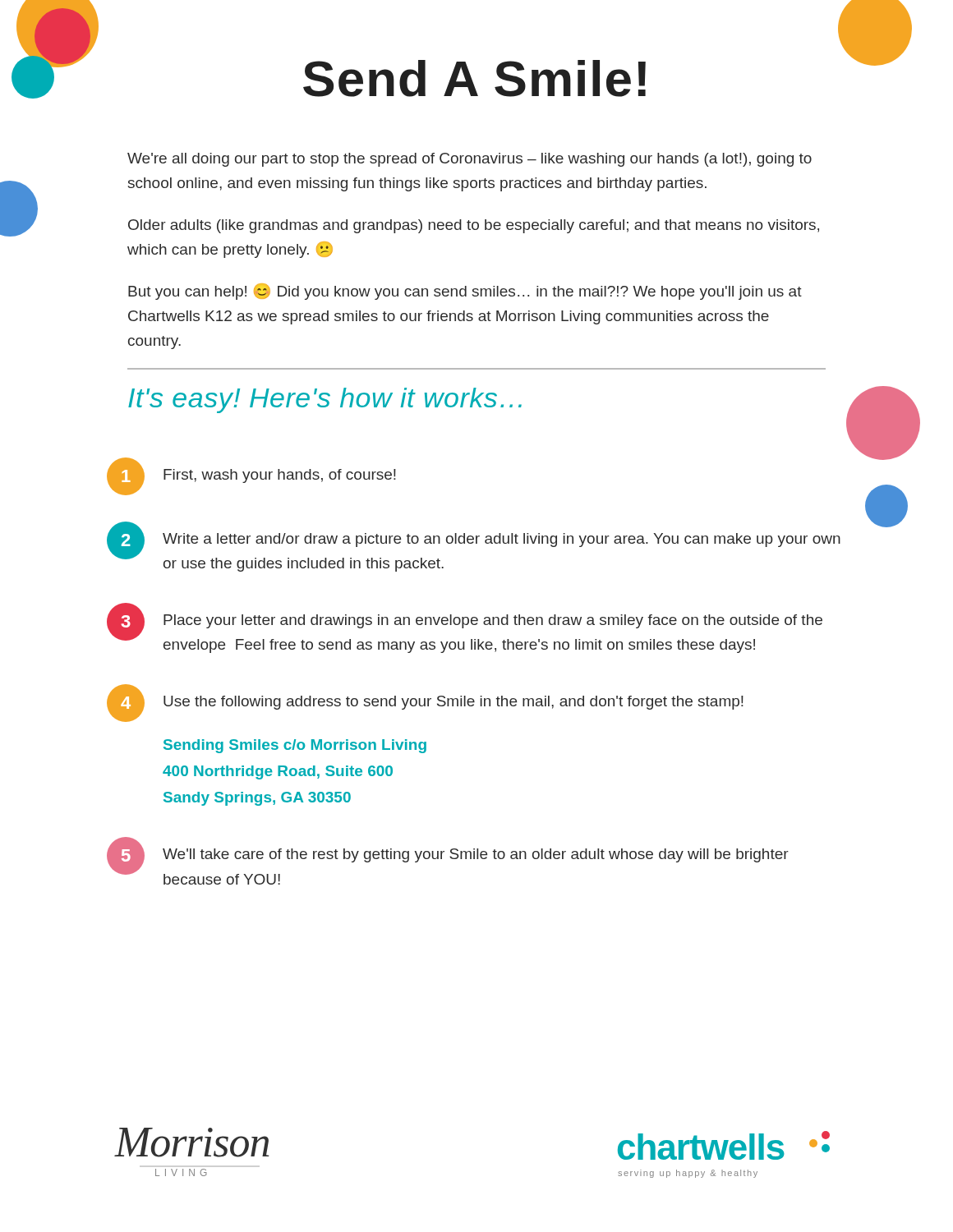Image resolution: width=953 pixels, height=1232 pixels.
Task: Click on the text starting "But you can help!"
Action: [x=476, y=316]
